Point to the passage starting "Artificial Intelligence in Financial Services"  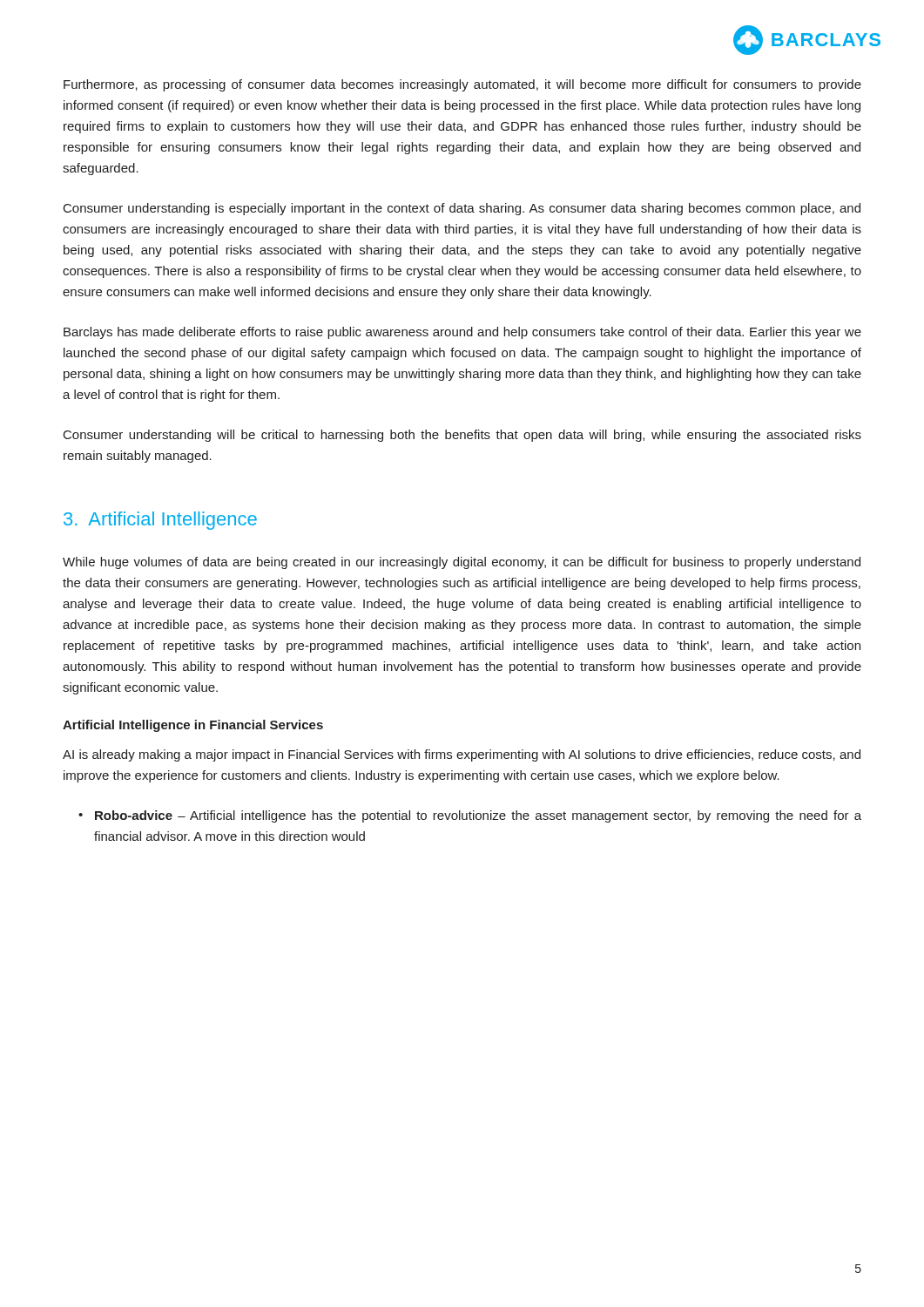coord(193,725)
